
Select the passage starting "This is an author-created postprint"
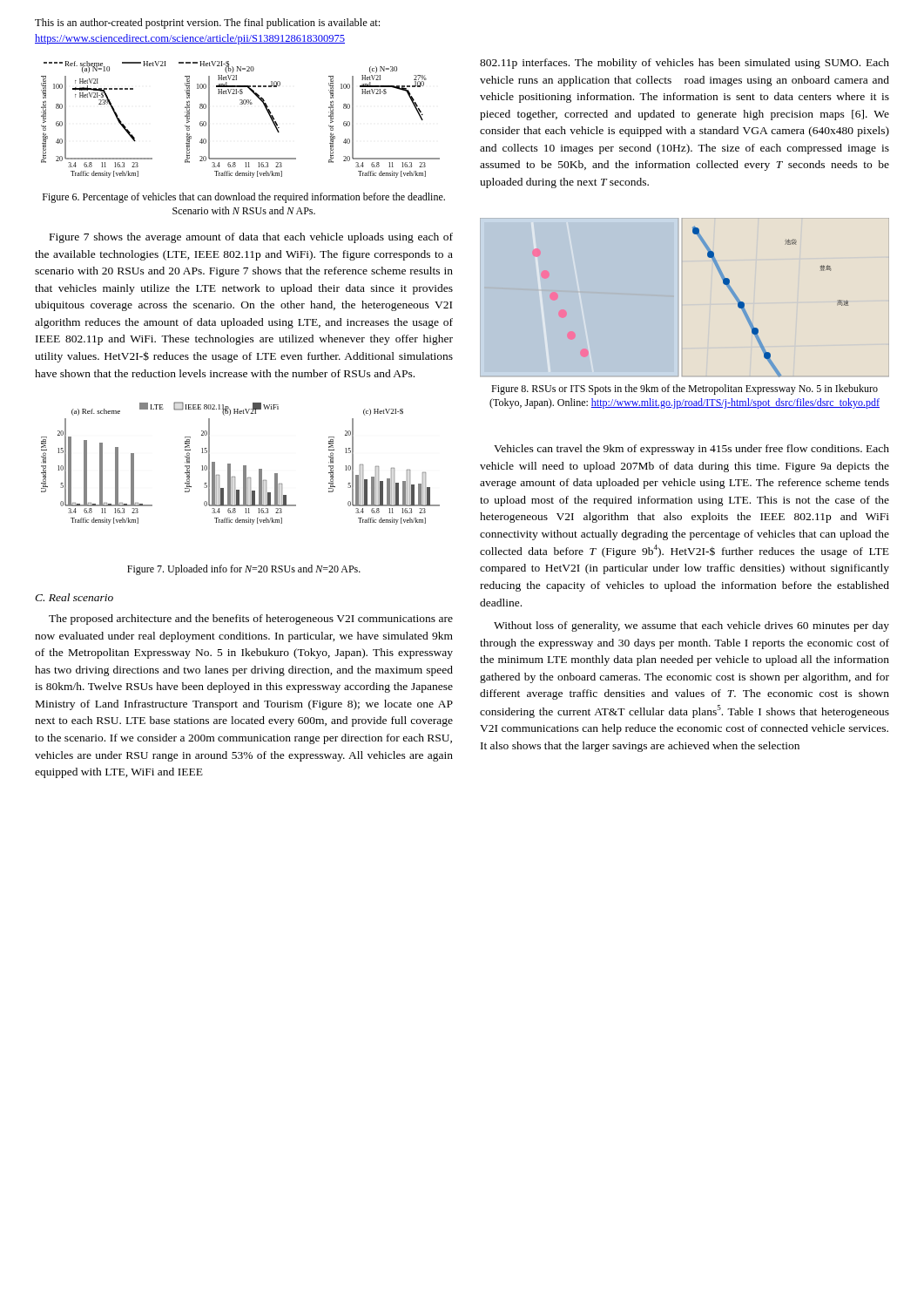(208, 30)
